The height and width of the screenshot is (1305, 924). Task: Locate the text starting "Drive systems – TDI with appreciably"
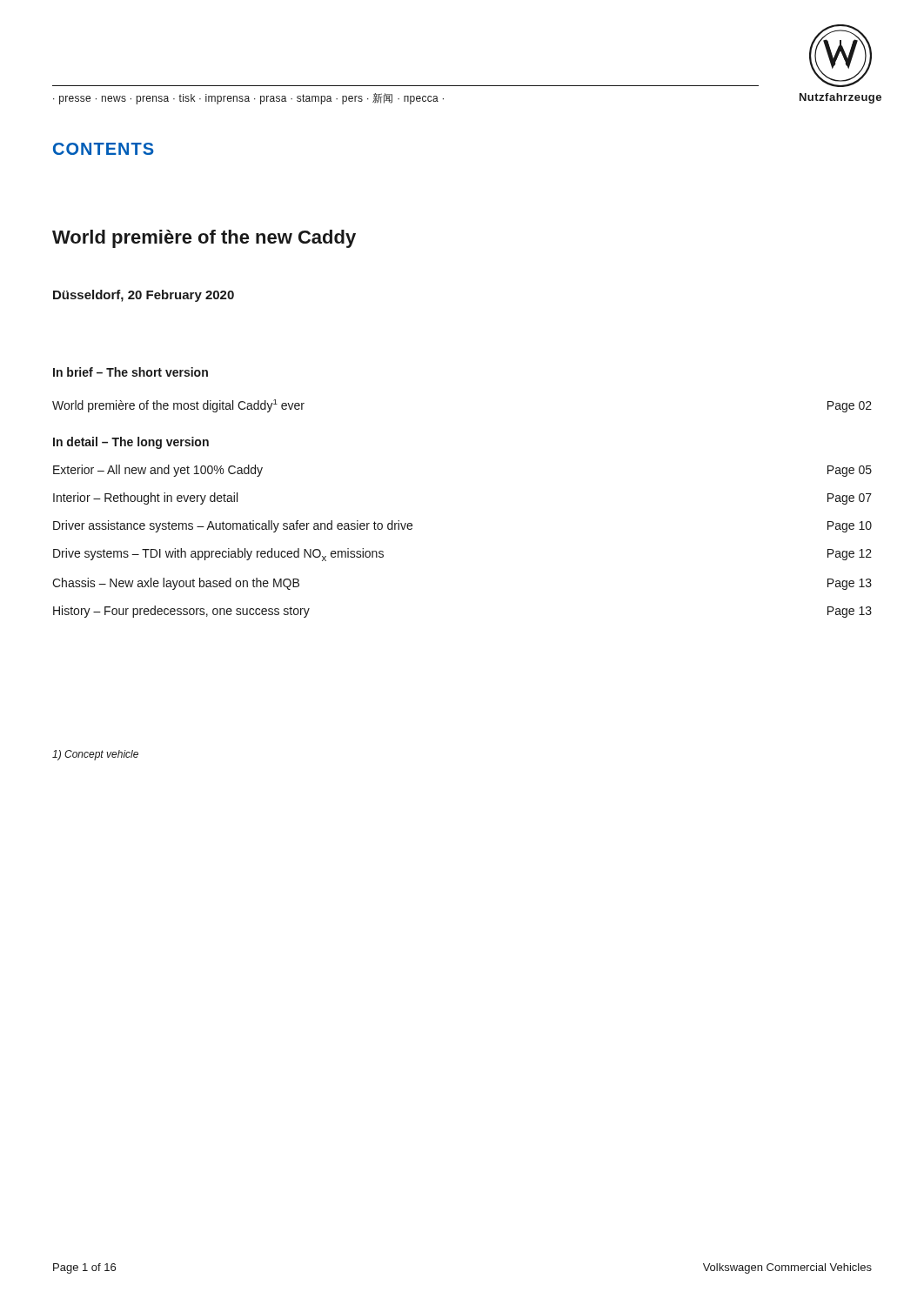[x=218, y=554]
